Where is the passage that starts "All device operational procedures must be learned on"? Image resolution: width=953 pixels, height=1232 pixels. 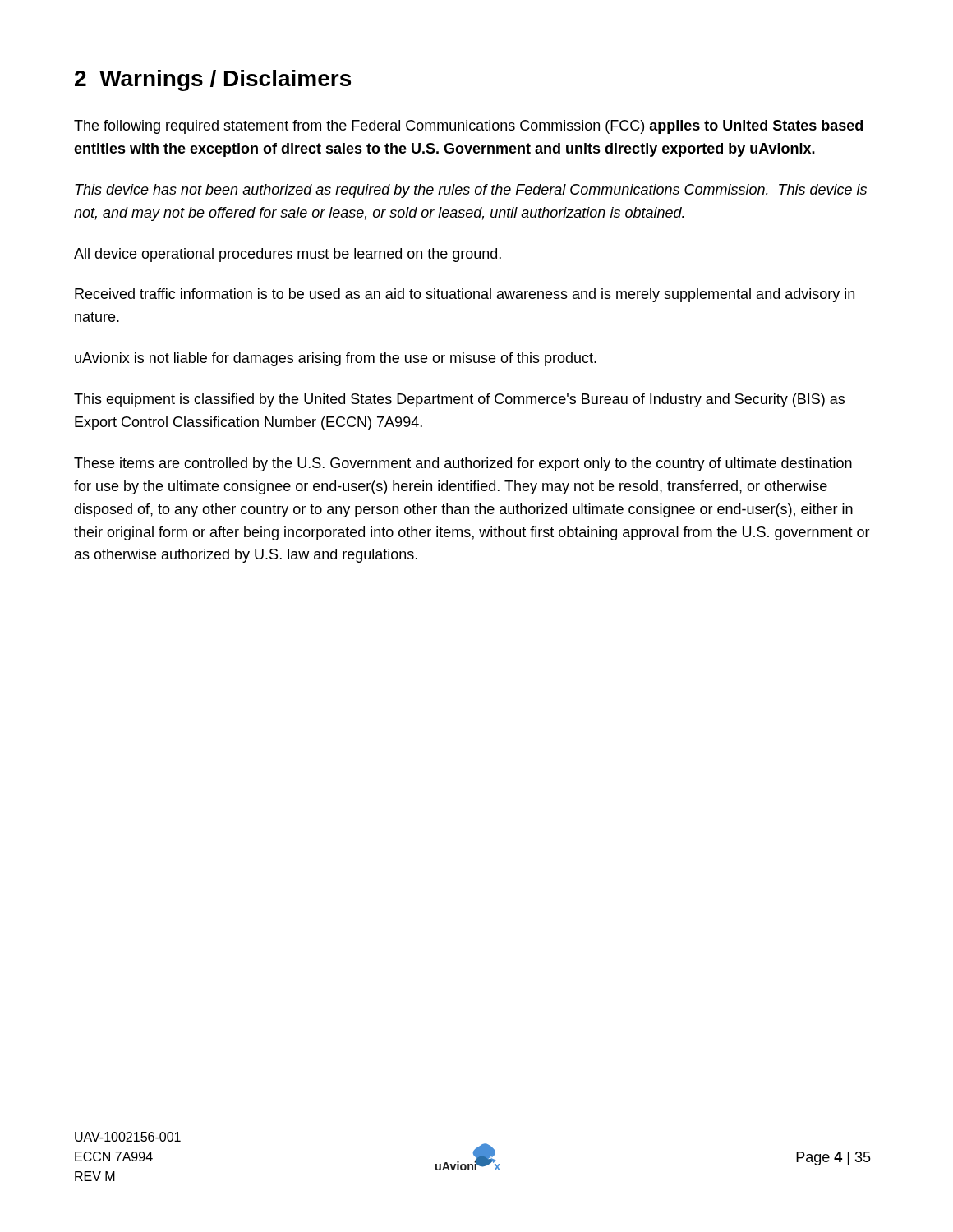pyautogui.click(x=288, y=253)
